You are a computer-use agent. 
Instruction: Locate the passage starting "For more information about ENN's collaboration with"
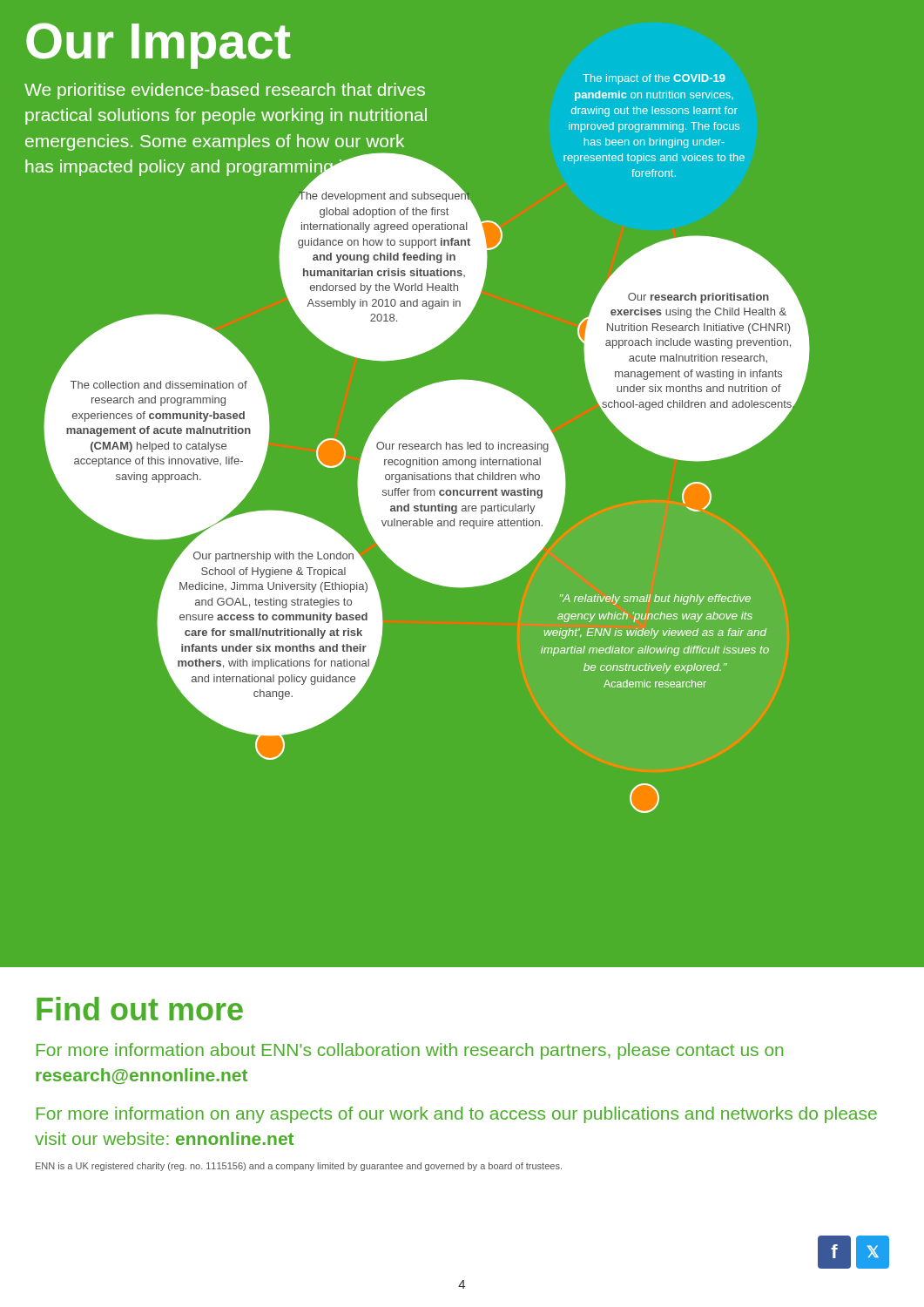pos(410,1062)
